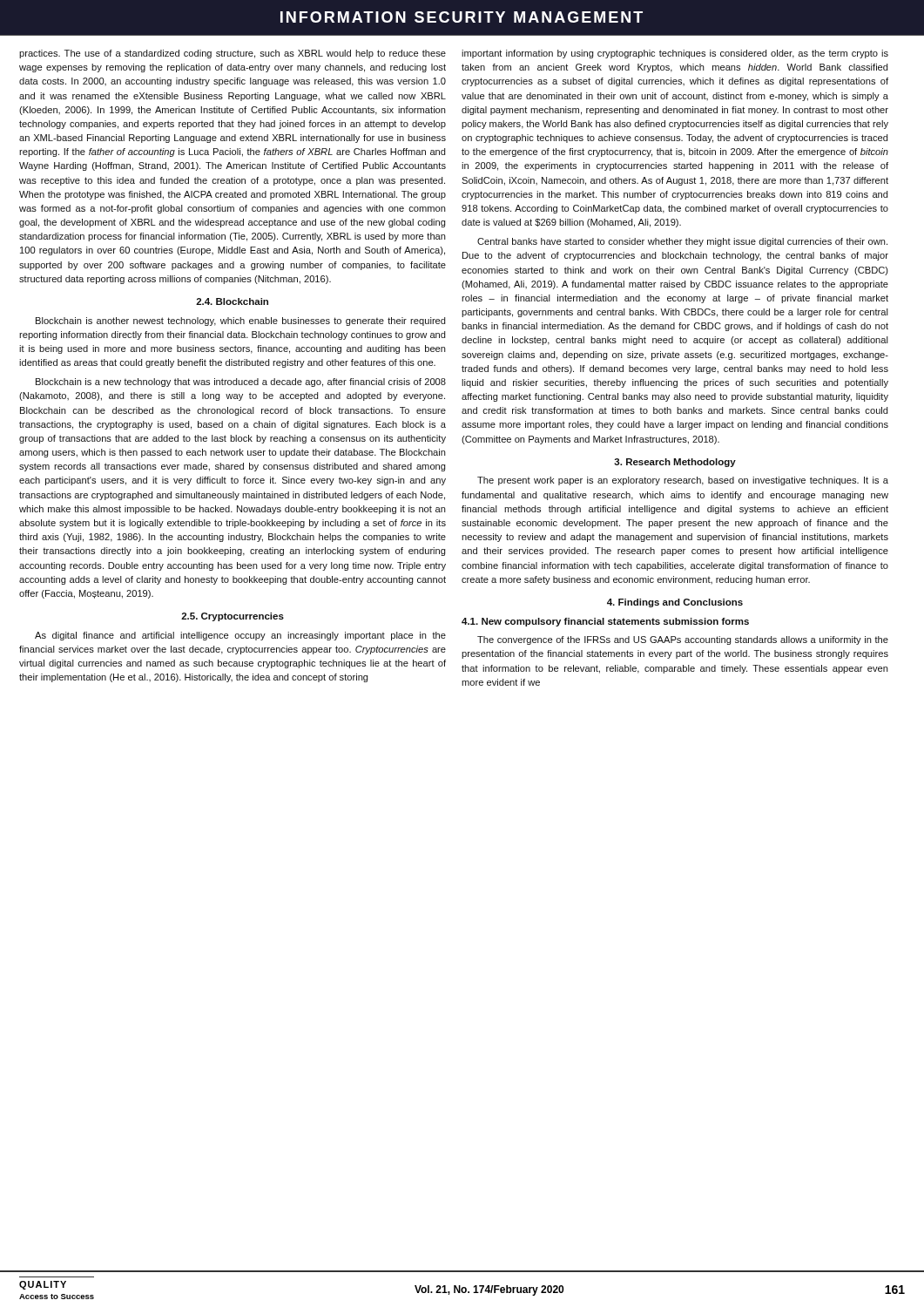The width and height of the screenshot is (924, 1307).
Task: Locate the region starting "2.5. Cryptocurrencies"
Action: click(x=233, y=616)
